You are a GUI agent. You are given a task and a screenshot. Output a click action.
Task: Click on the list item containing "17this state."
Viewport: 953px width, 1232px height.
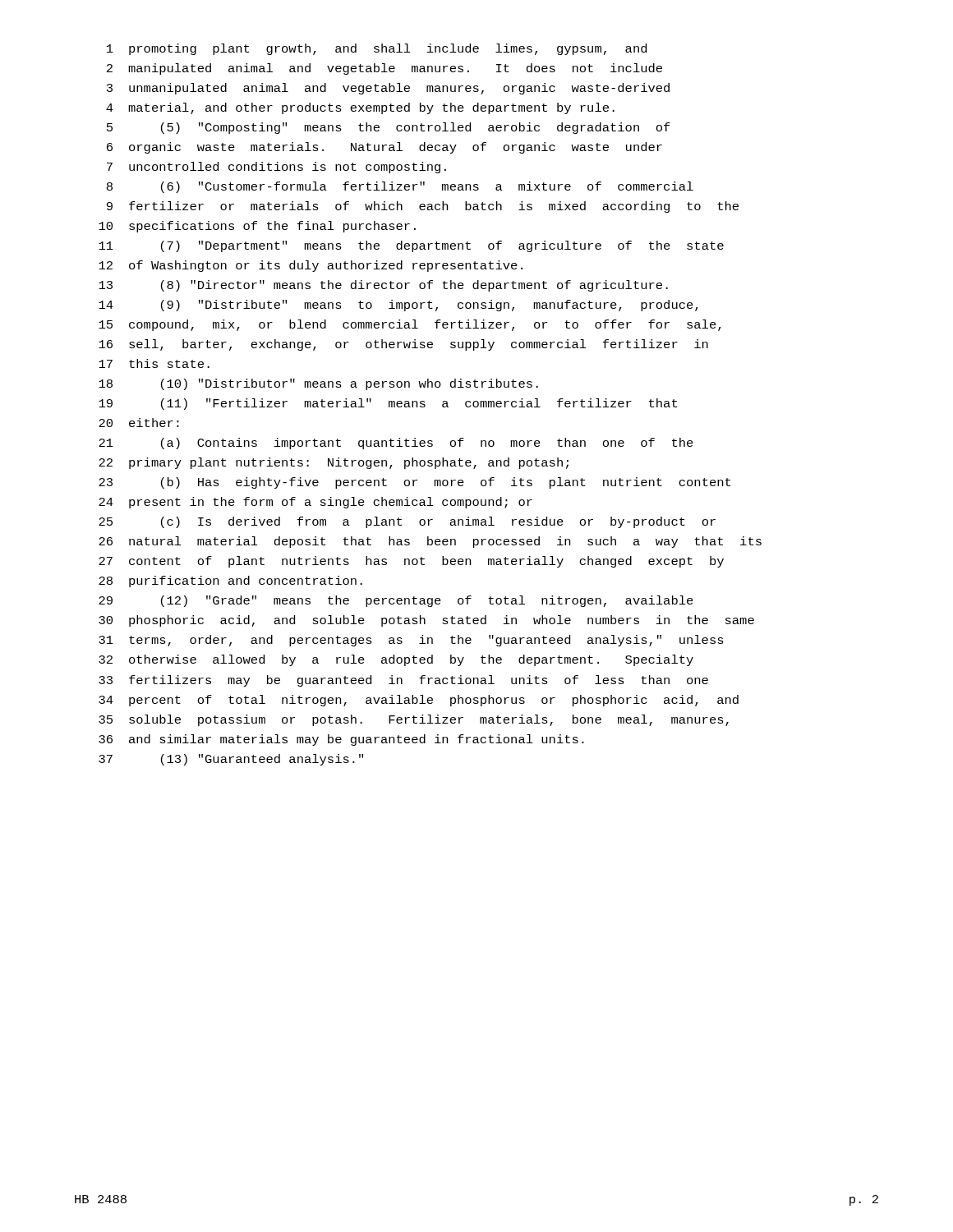click(154, 363)
